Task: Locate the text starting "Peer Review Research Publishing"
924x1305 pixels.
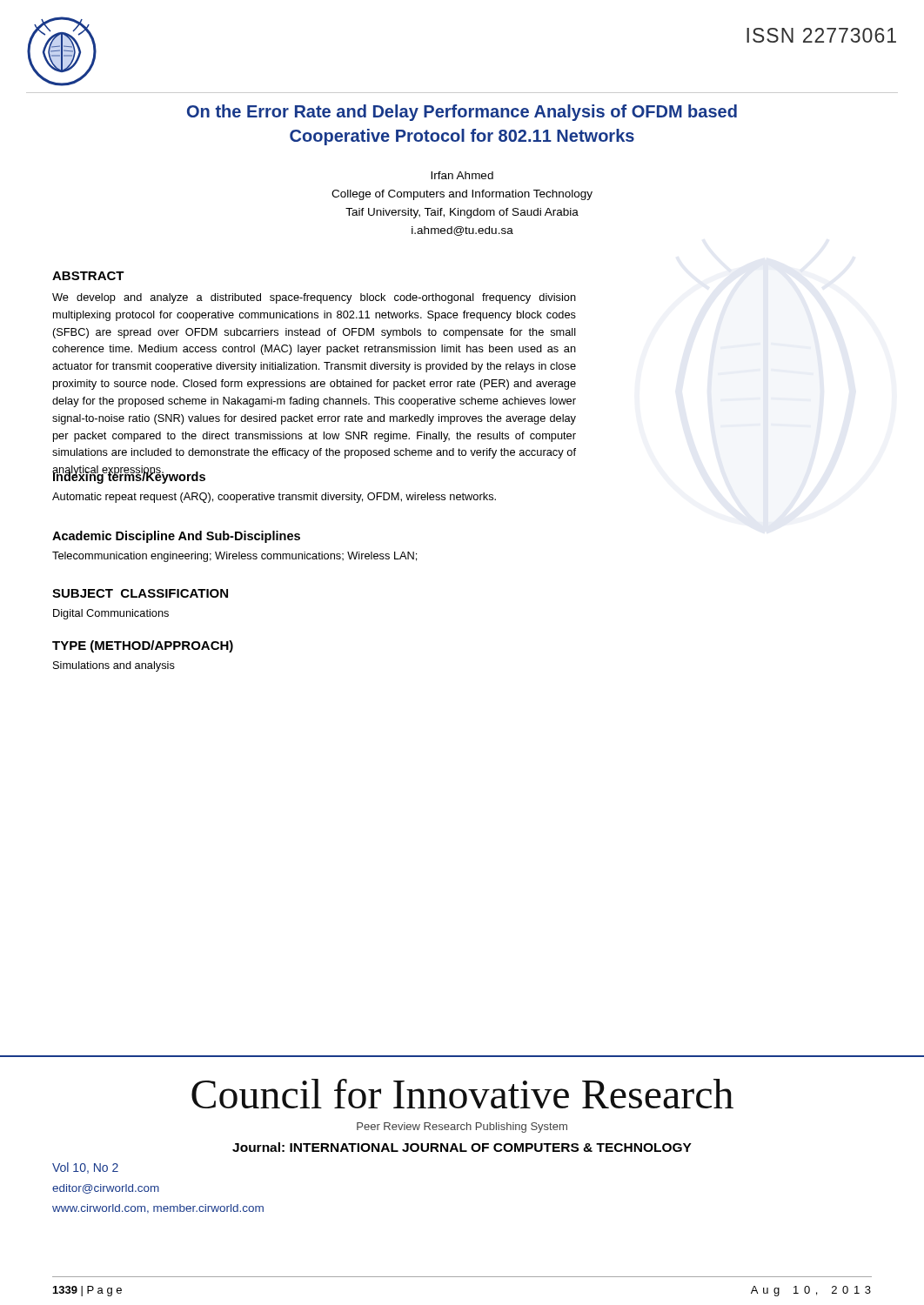Action: [x=462, y=1127]
